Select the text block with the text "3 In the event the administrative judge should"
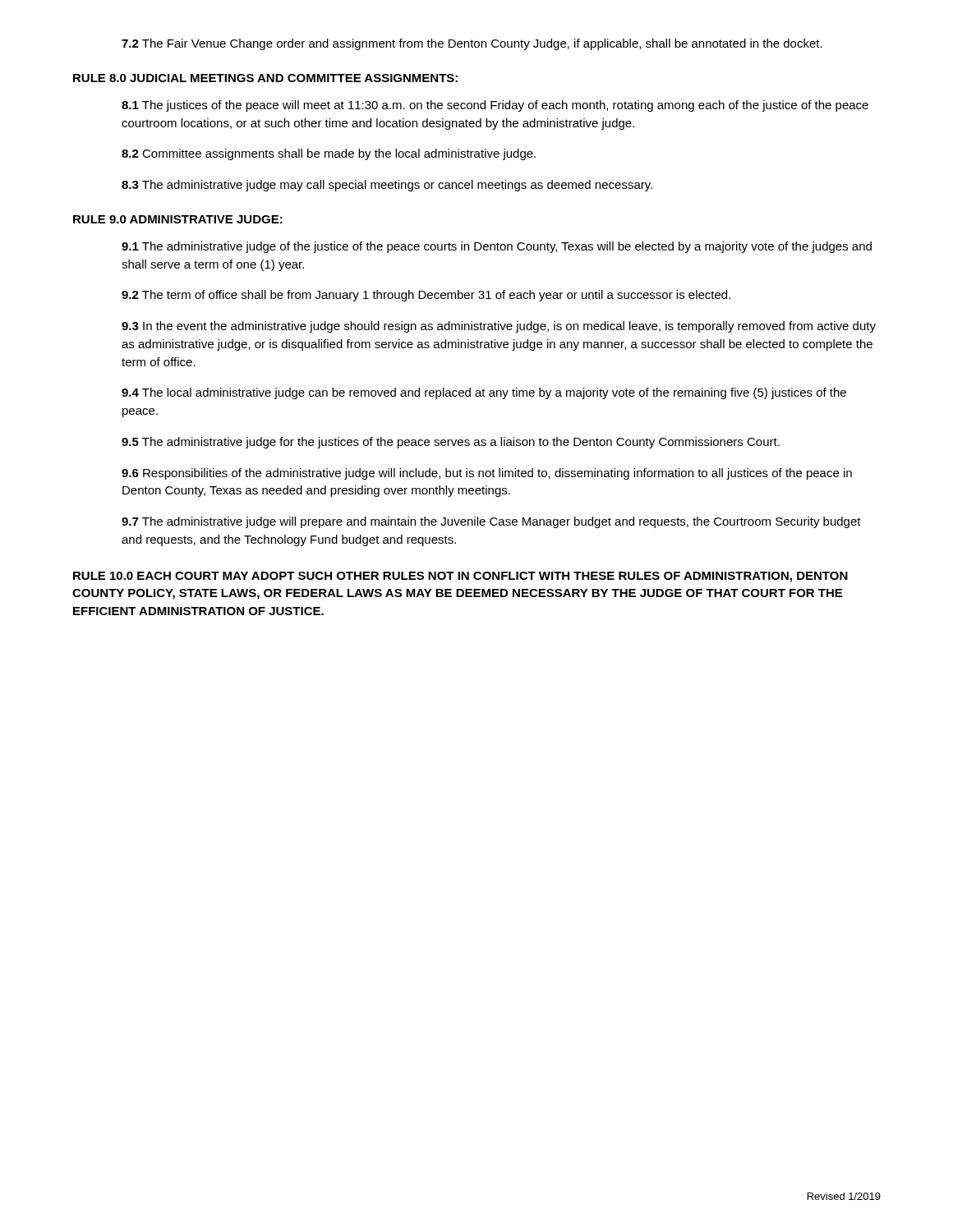953x1232 pixels. tap(499, 344)
